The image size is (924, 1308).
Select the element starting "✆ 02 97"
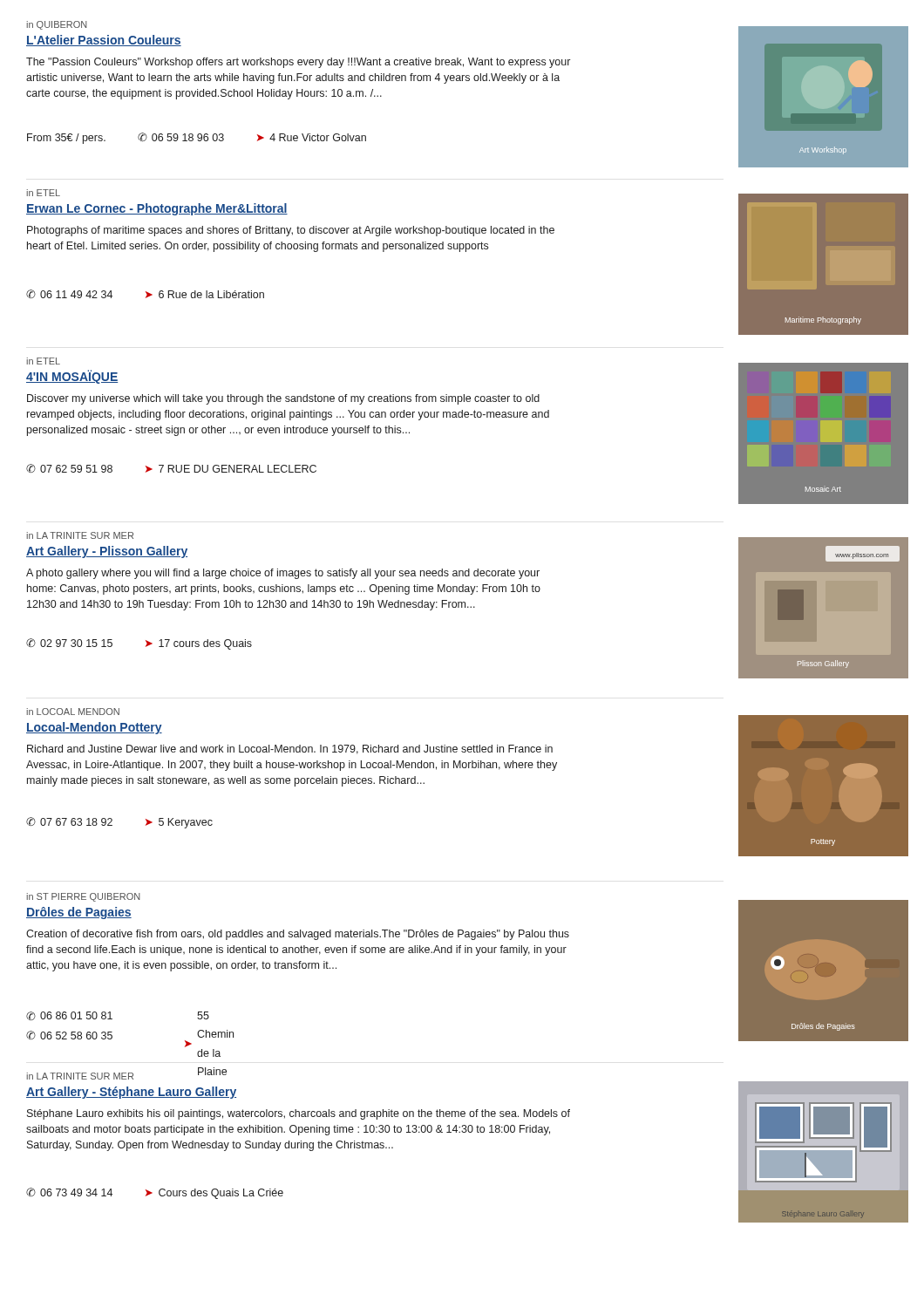point(139,643)
